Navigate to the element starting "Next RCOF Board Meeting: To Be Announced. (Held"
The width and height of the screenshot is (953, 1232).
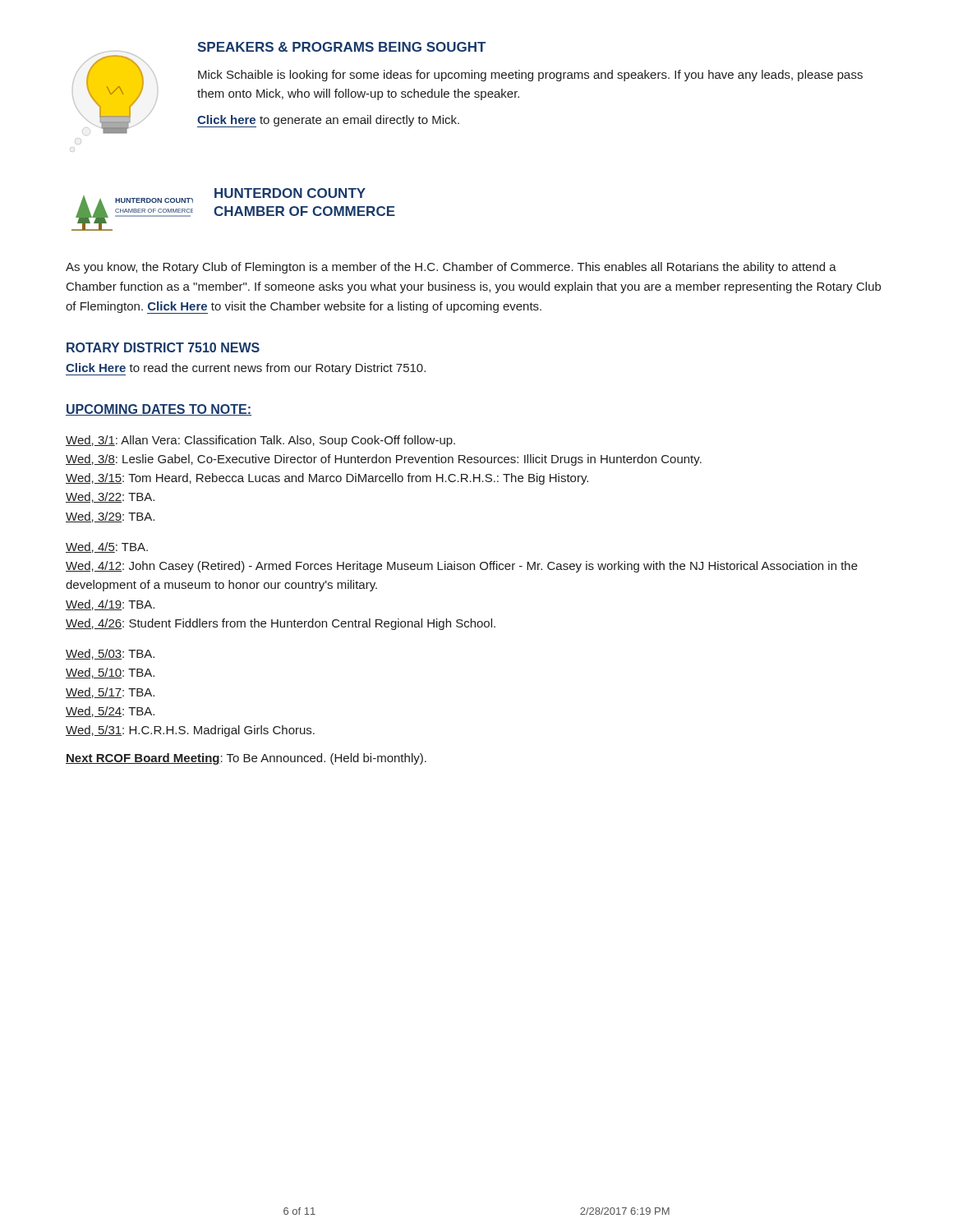click(x=246, y=758)
